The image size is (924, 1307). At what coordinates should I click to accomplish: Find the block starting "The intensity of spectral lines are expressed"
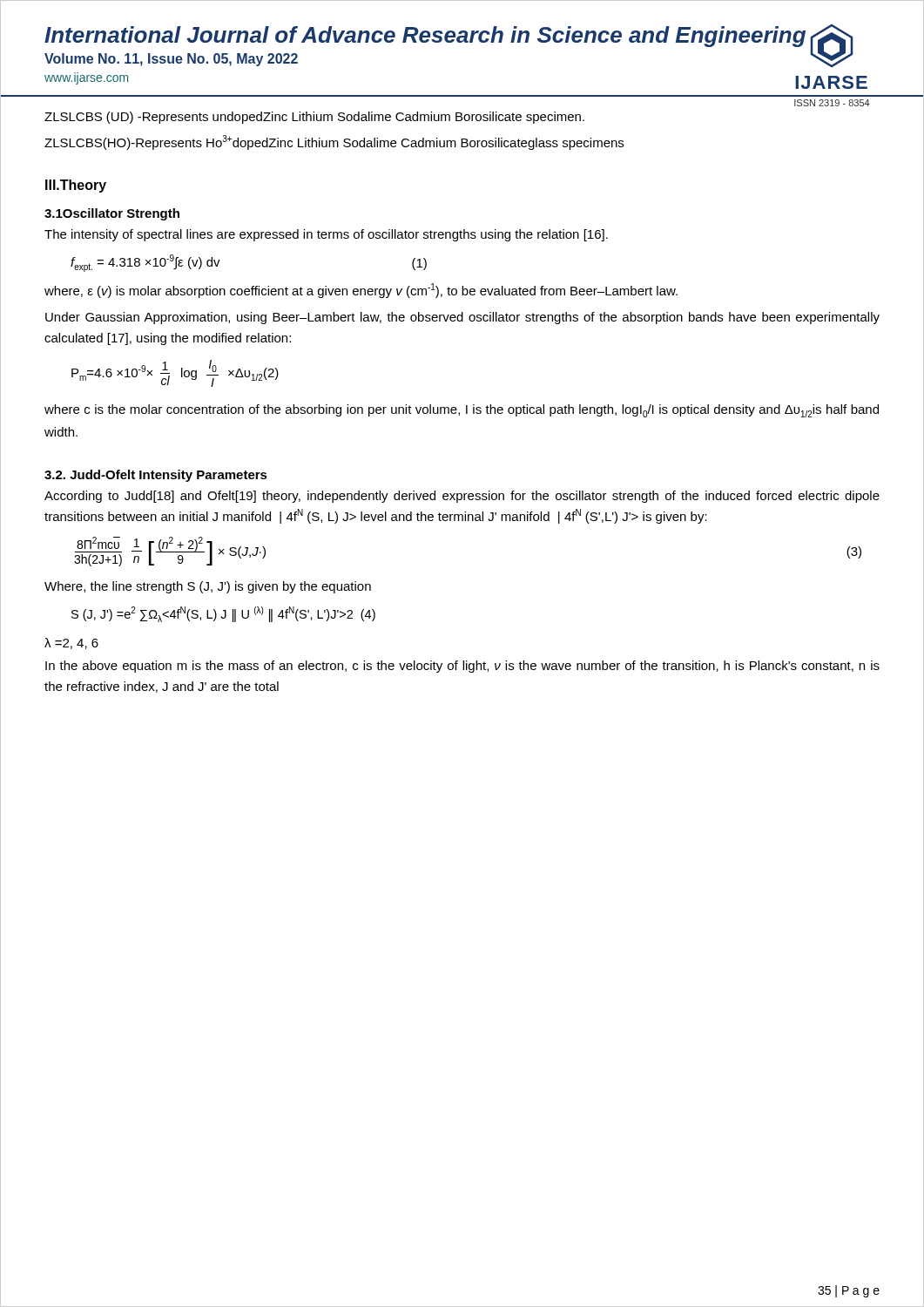pos(327,234)
